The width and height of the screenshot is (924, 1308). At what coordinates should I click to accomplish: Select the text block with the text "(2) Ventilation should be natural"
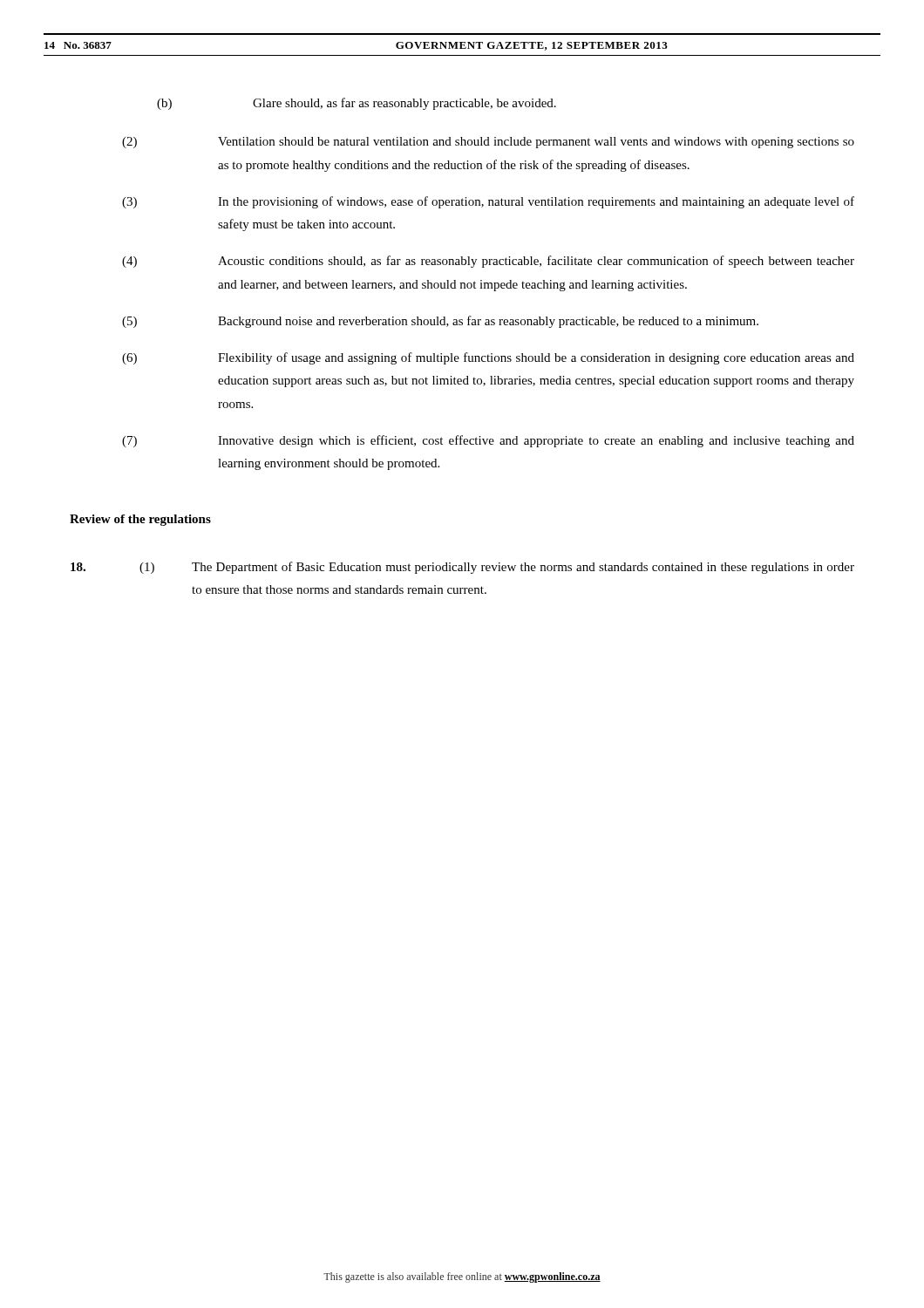462,153
